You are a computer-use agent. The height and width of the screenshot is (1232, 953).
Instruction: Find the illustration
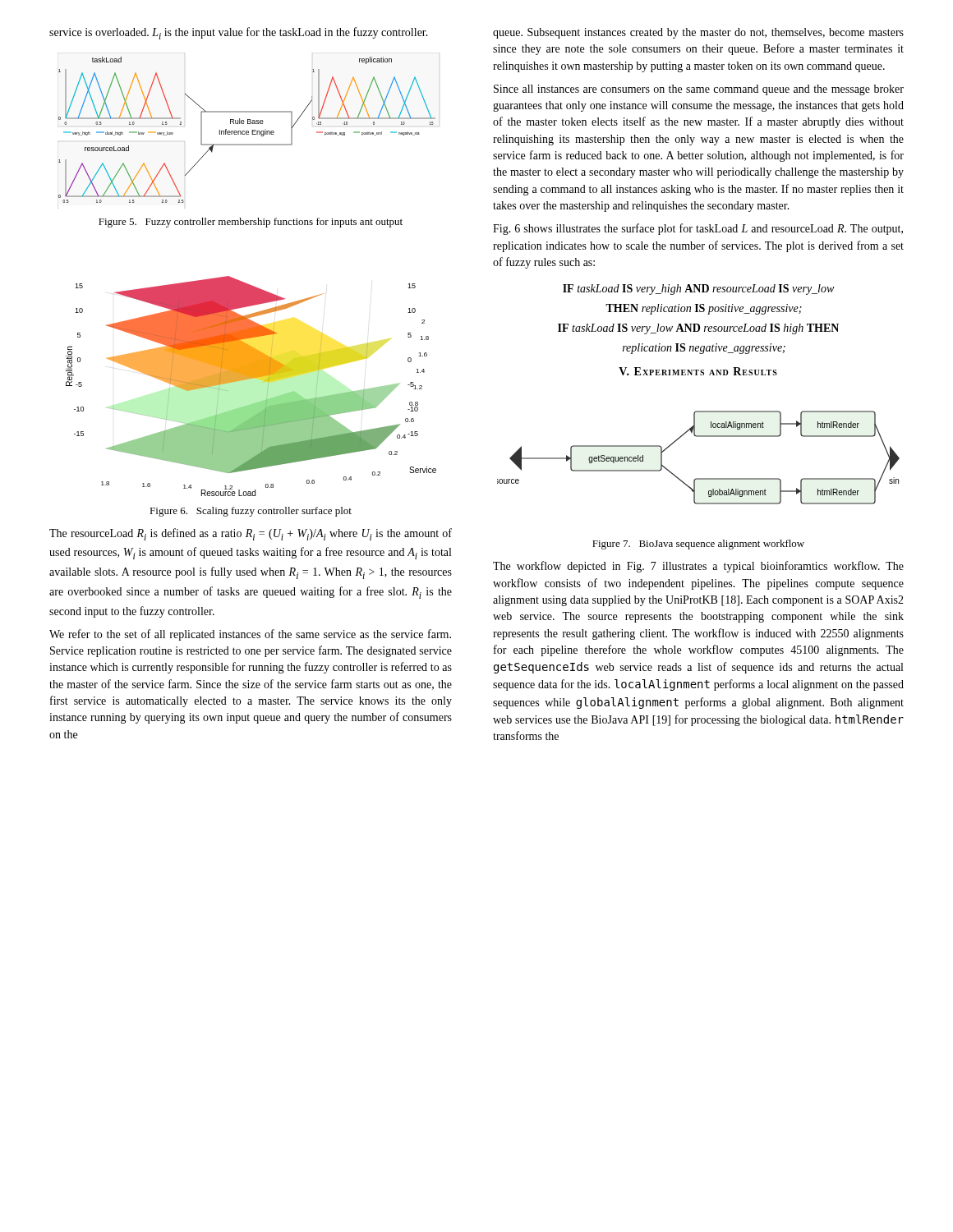pos(251,132)
